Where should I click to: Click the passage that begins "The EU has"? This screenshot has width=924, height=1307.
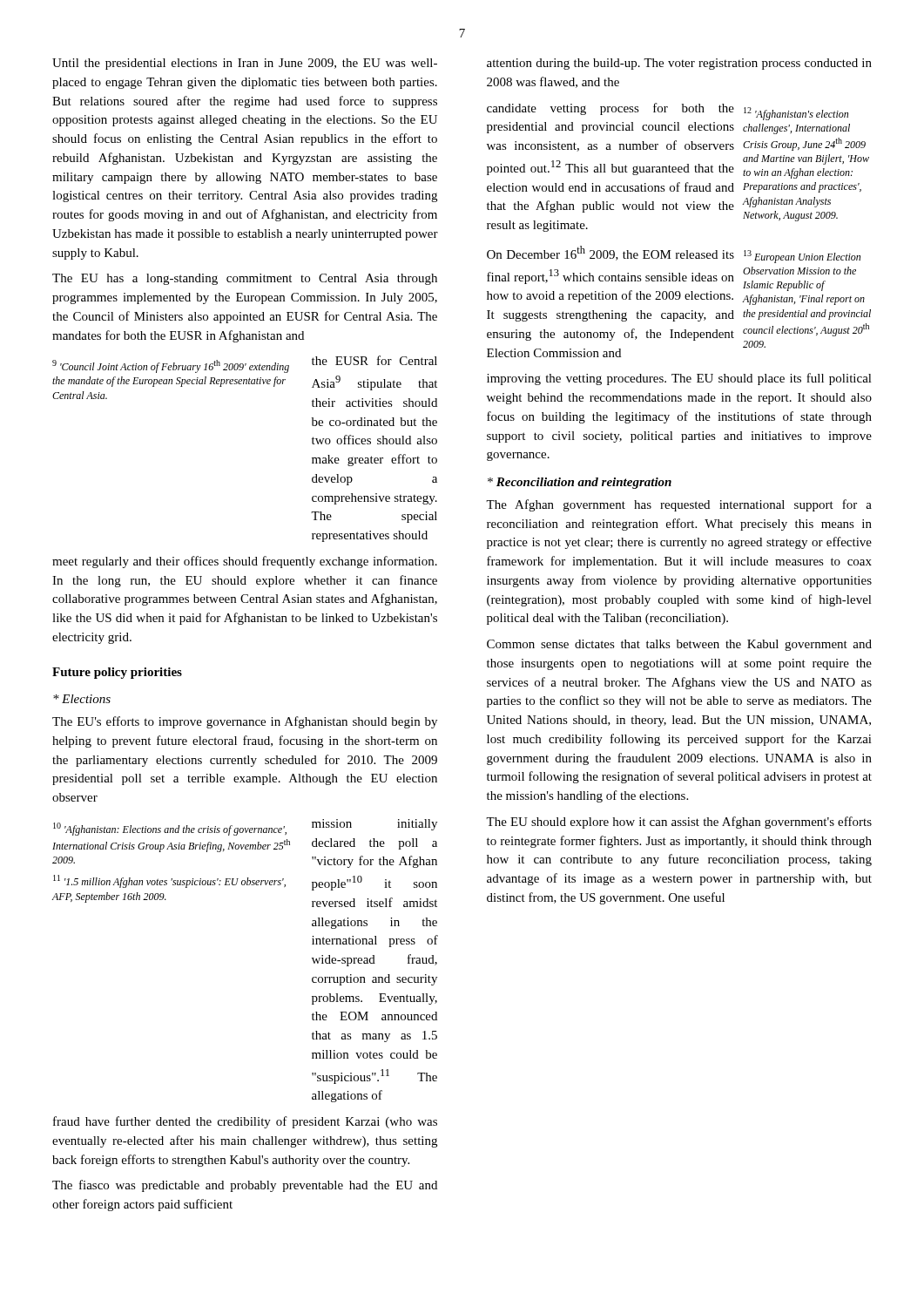click(x=245, y=307)
